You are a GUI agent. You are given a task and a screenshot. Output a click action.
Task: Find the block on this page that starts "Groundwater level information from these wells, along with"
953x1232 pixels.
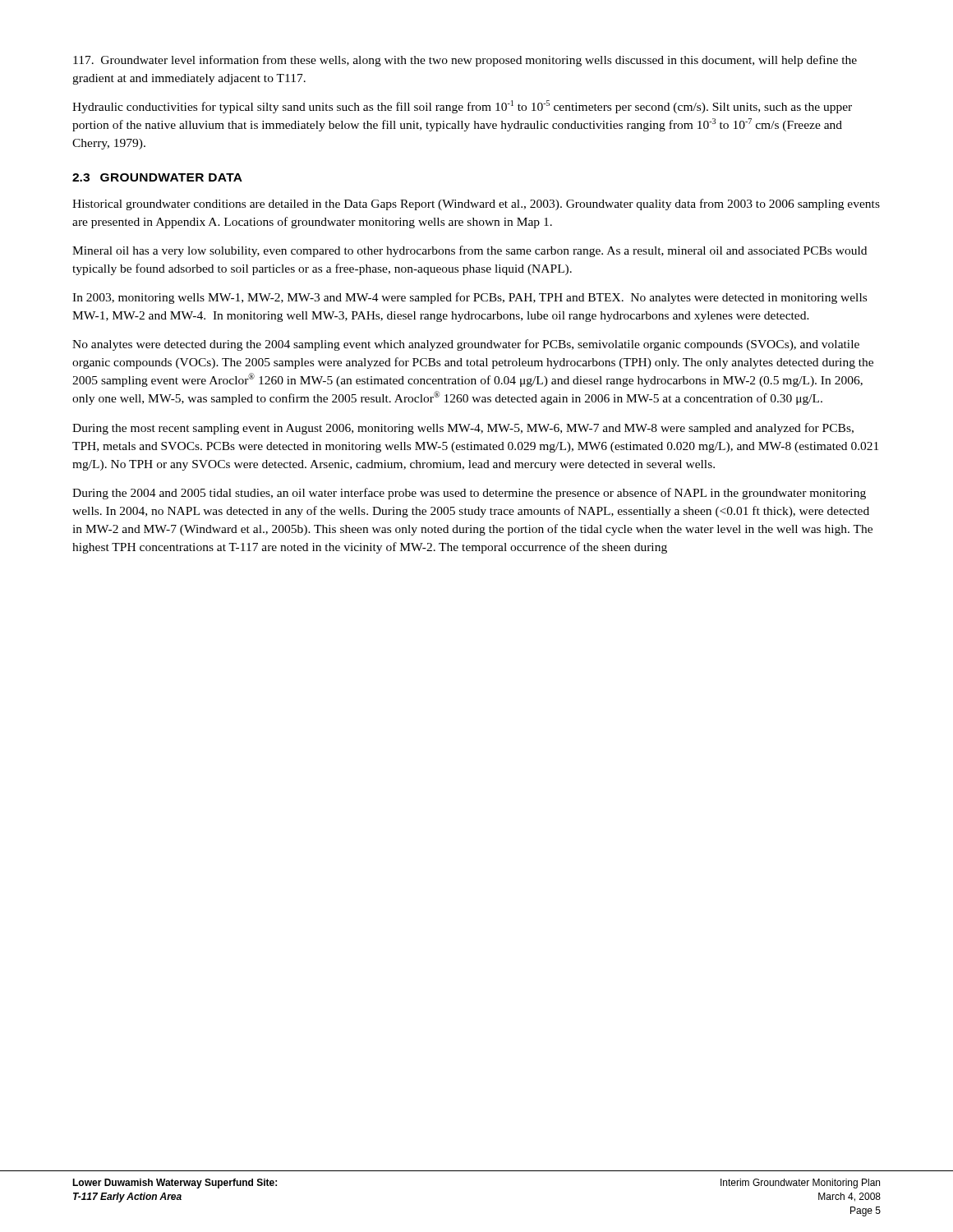point(465,69)
